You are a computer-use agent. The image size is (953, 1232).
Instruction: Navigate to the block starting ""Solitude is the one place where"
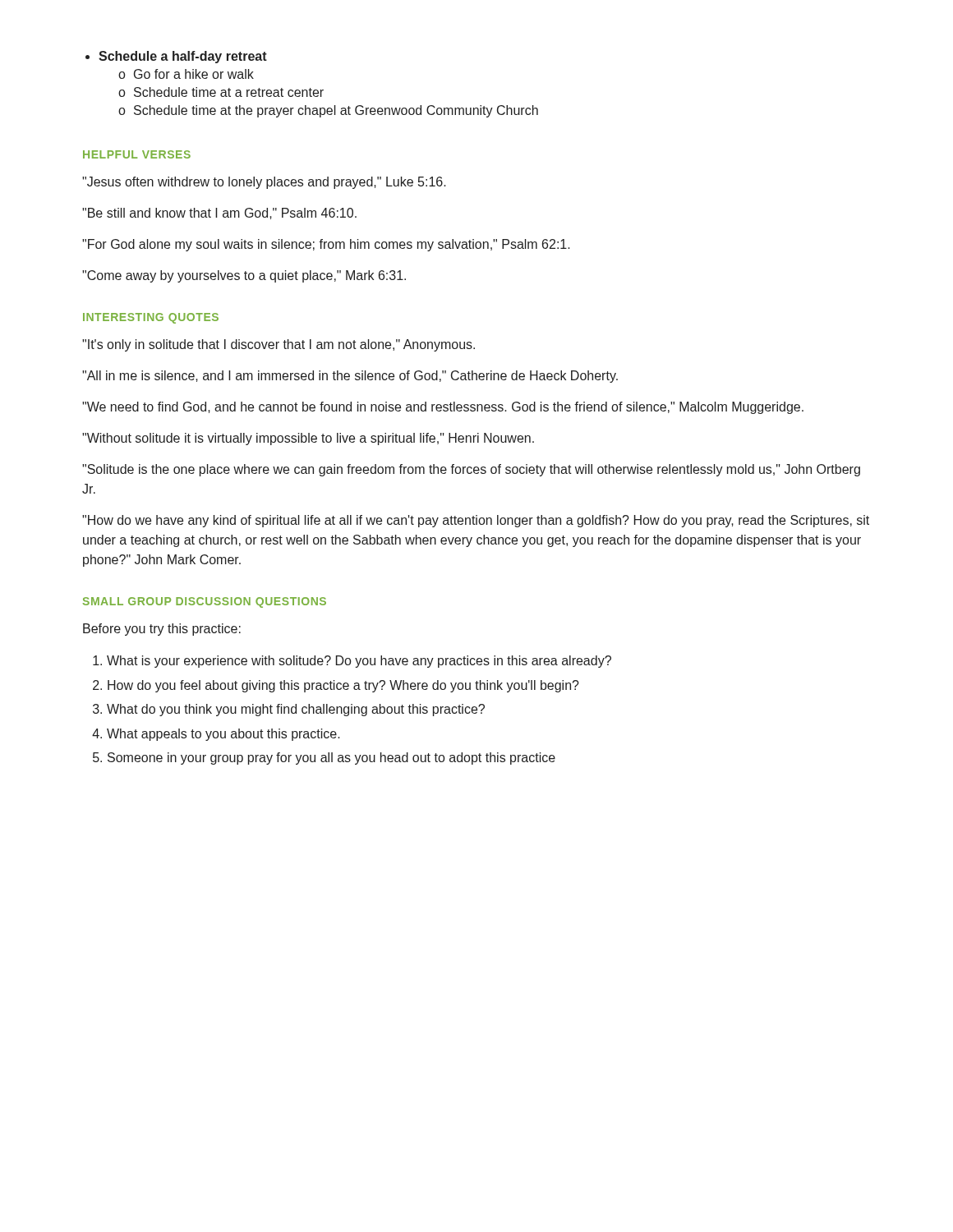coord(471,479)
